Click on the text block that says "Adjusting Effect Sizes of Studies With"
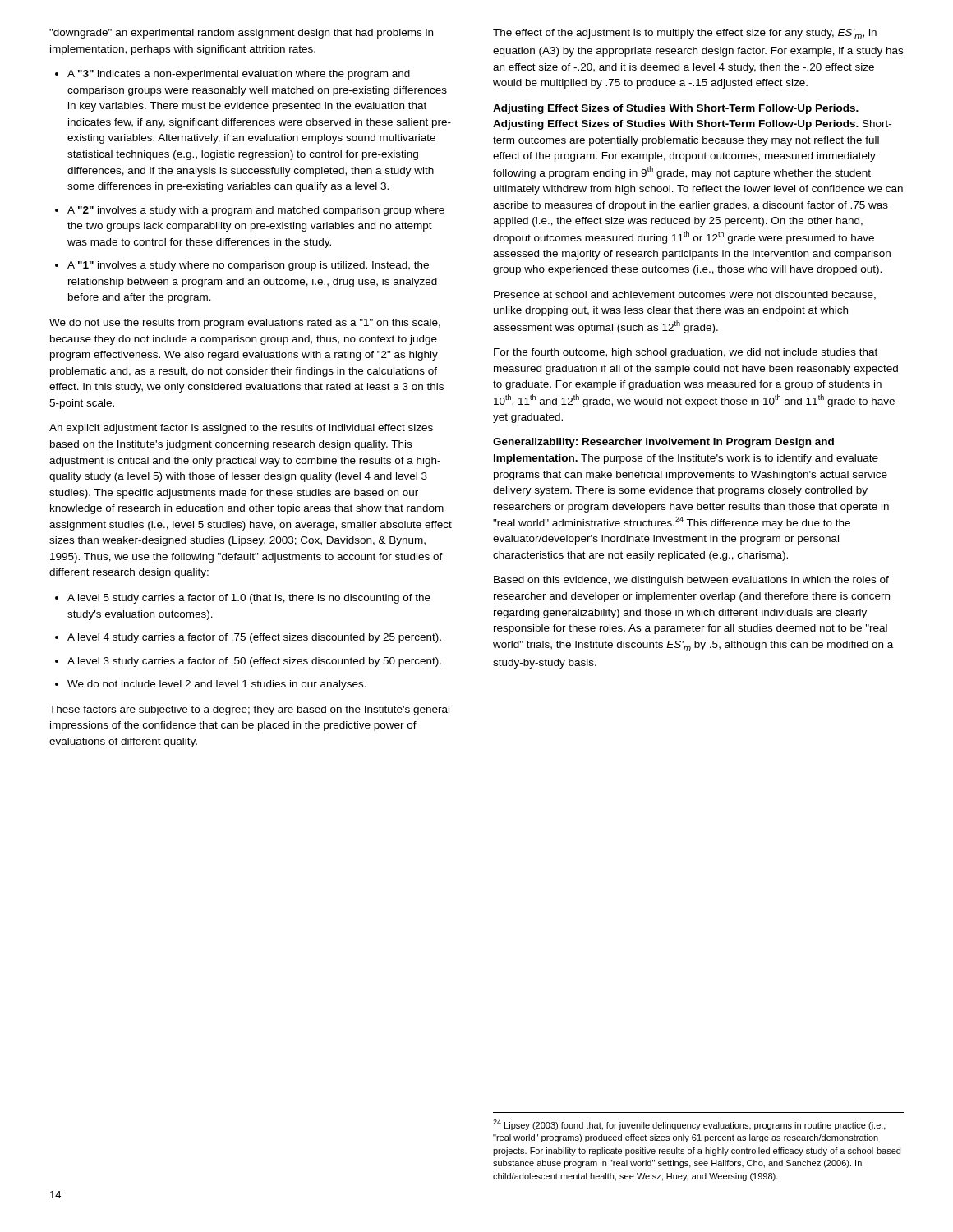Screen dimensions: 1232x953 coord(698,197)
